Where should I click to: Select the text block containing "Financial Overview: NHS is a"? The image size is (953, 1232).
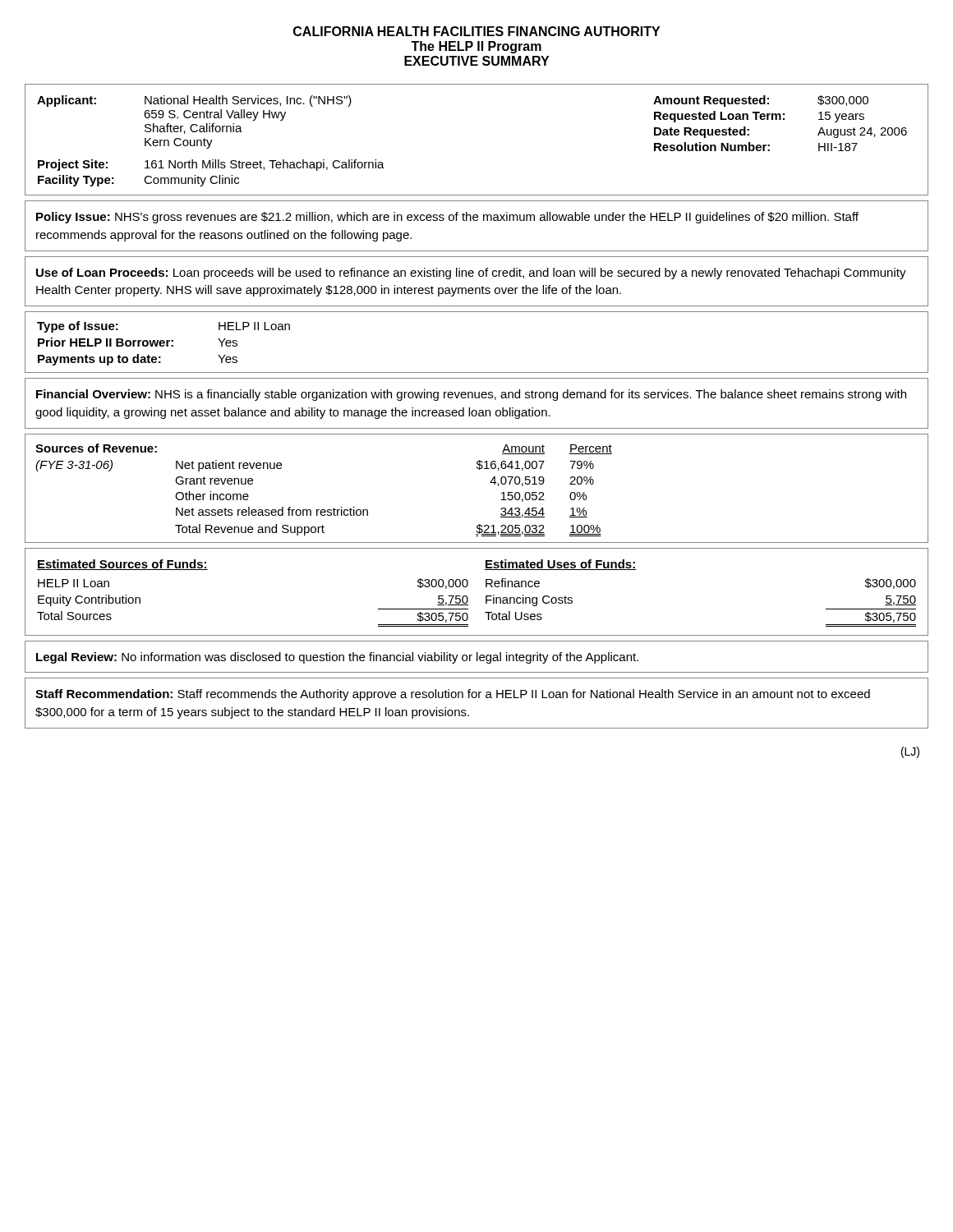click(471, 403)
